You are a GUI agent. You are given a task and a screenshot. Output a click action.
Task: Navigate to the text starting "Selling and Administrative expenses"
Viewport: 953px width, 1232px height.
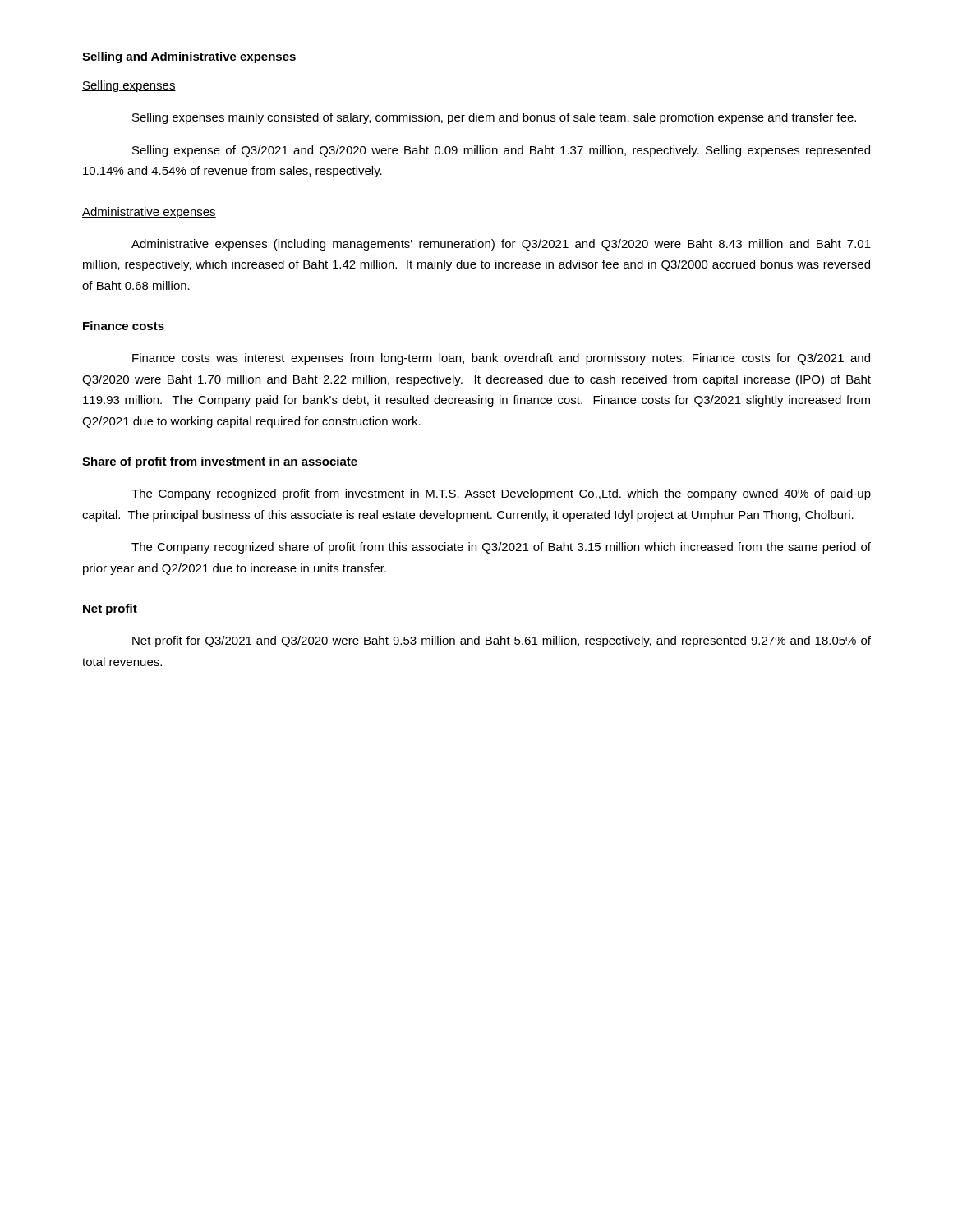[x=189, y=56]
